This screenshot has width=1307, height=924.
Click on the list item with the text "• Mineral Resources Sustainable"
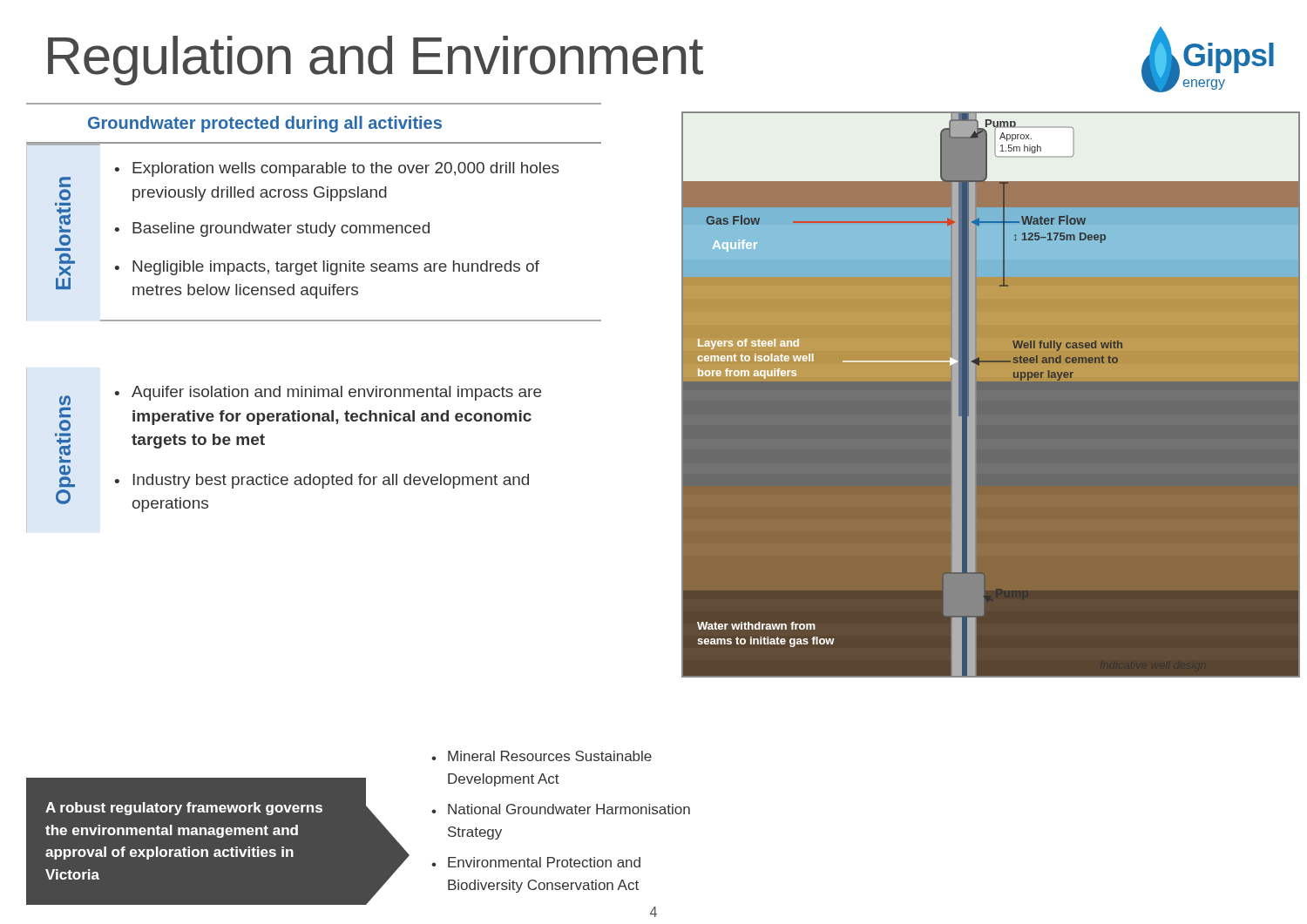[x=562, y=768]
